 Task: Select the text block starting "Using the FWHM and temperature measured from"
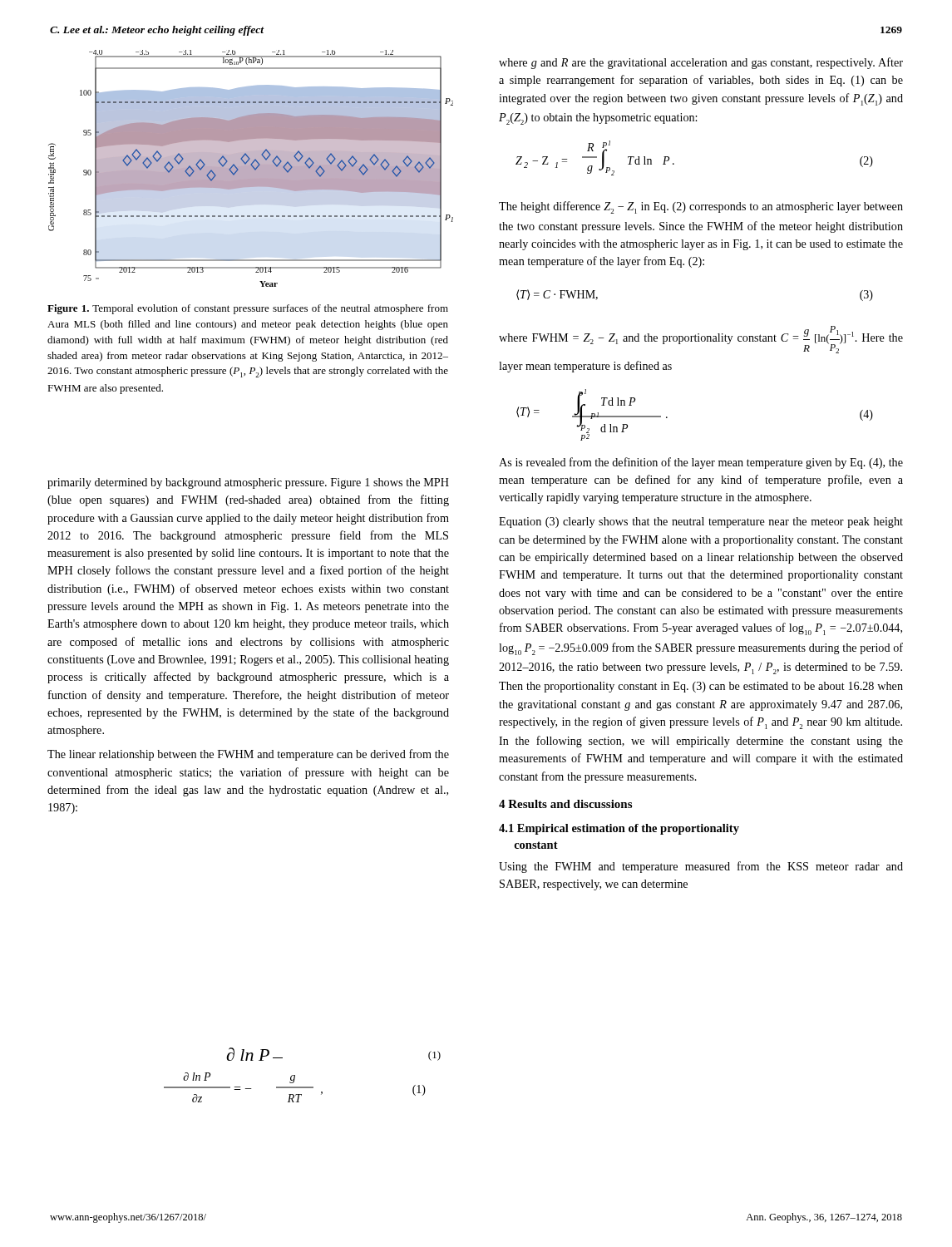coord(701,875)
